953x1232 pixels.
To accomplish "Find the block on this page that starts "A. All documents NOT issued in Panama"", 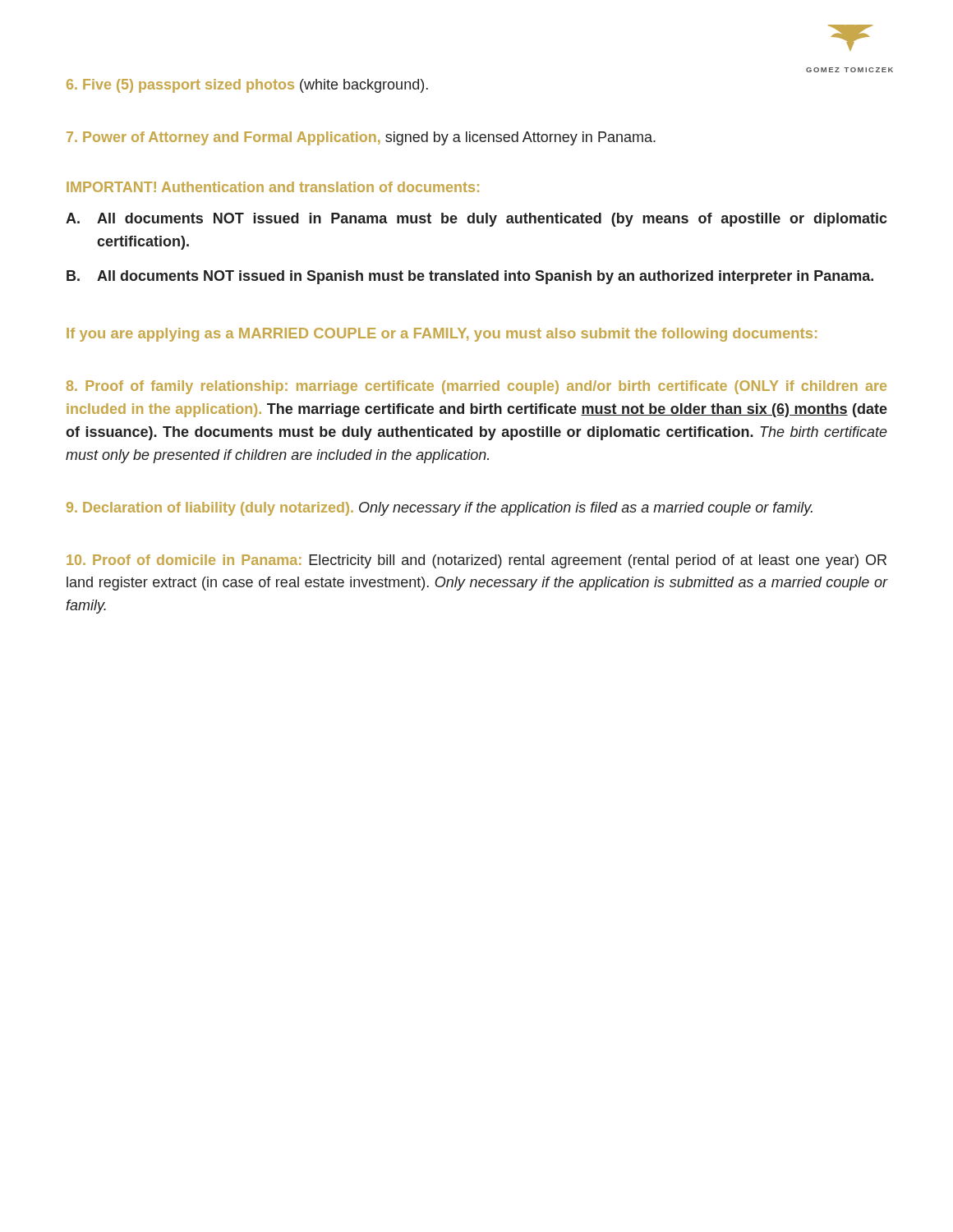I will 476,231.
